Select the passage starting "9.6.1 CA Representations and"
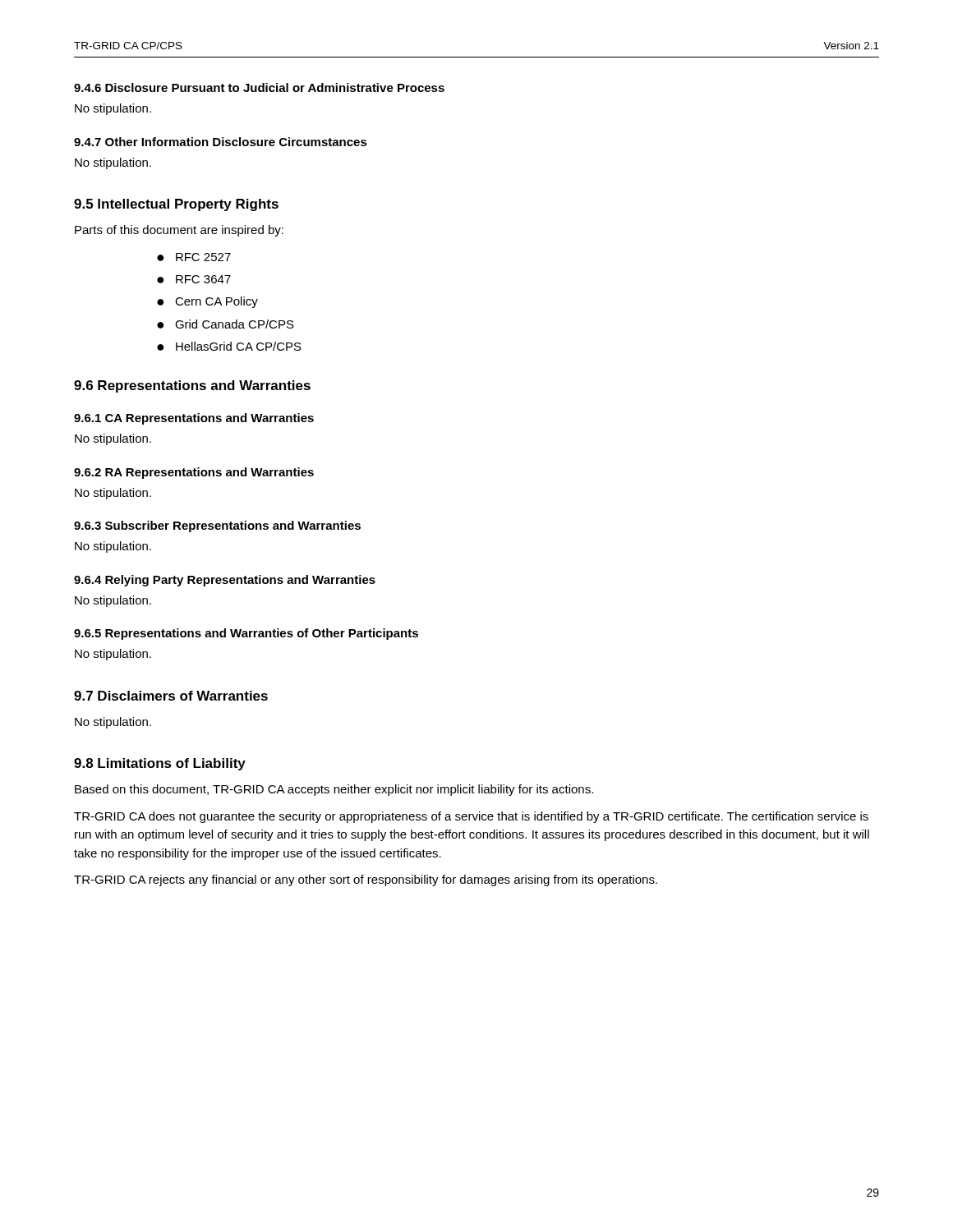This screenshot has height=1232, width=953. [x=194, y=418]
